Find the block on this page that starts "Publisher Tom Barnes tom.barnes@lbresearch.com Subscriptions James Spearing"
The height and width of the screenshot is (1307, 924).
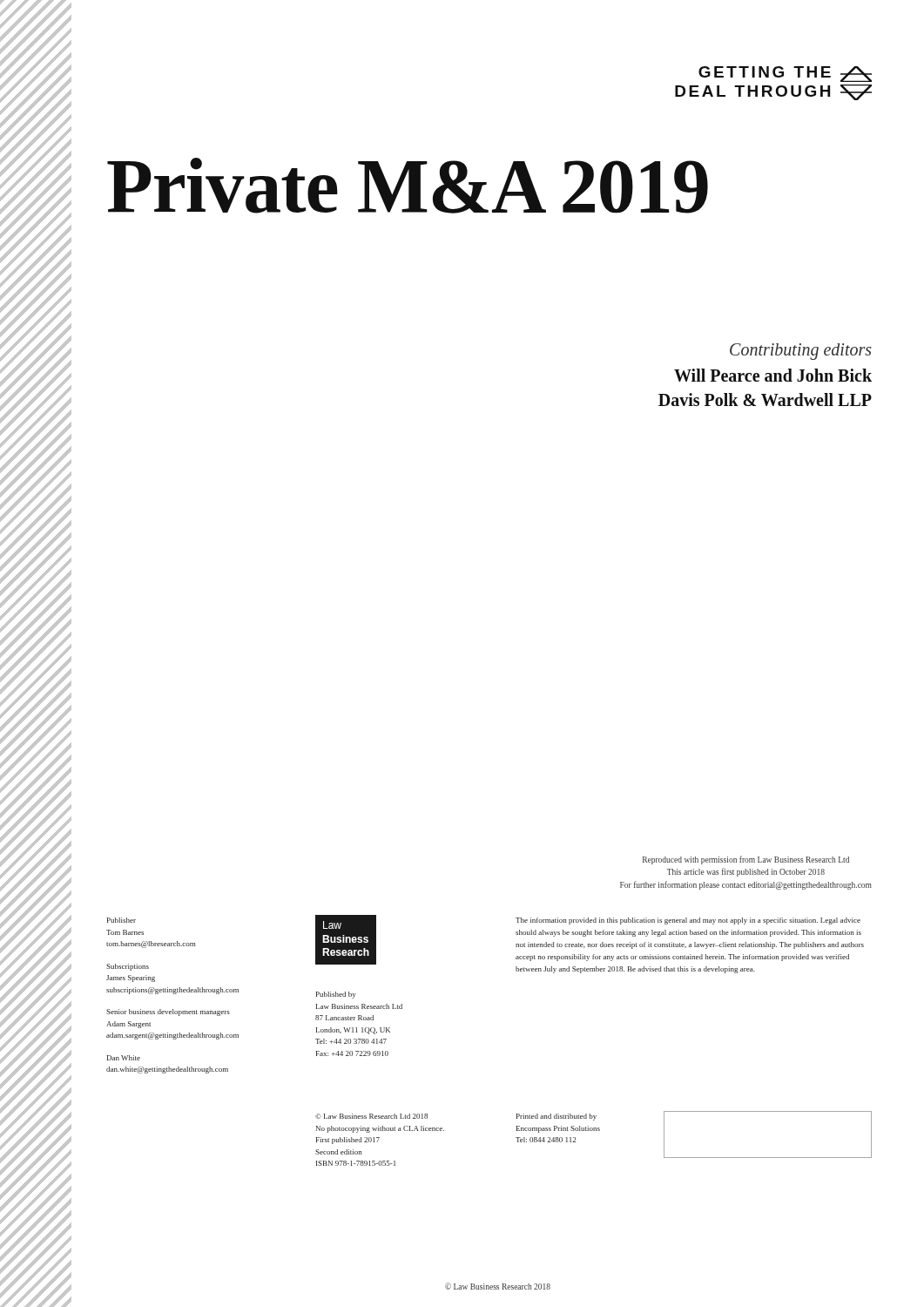pyautogui.click(x=193, y=995)
